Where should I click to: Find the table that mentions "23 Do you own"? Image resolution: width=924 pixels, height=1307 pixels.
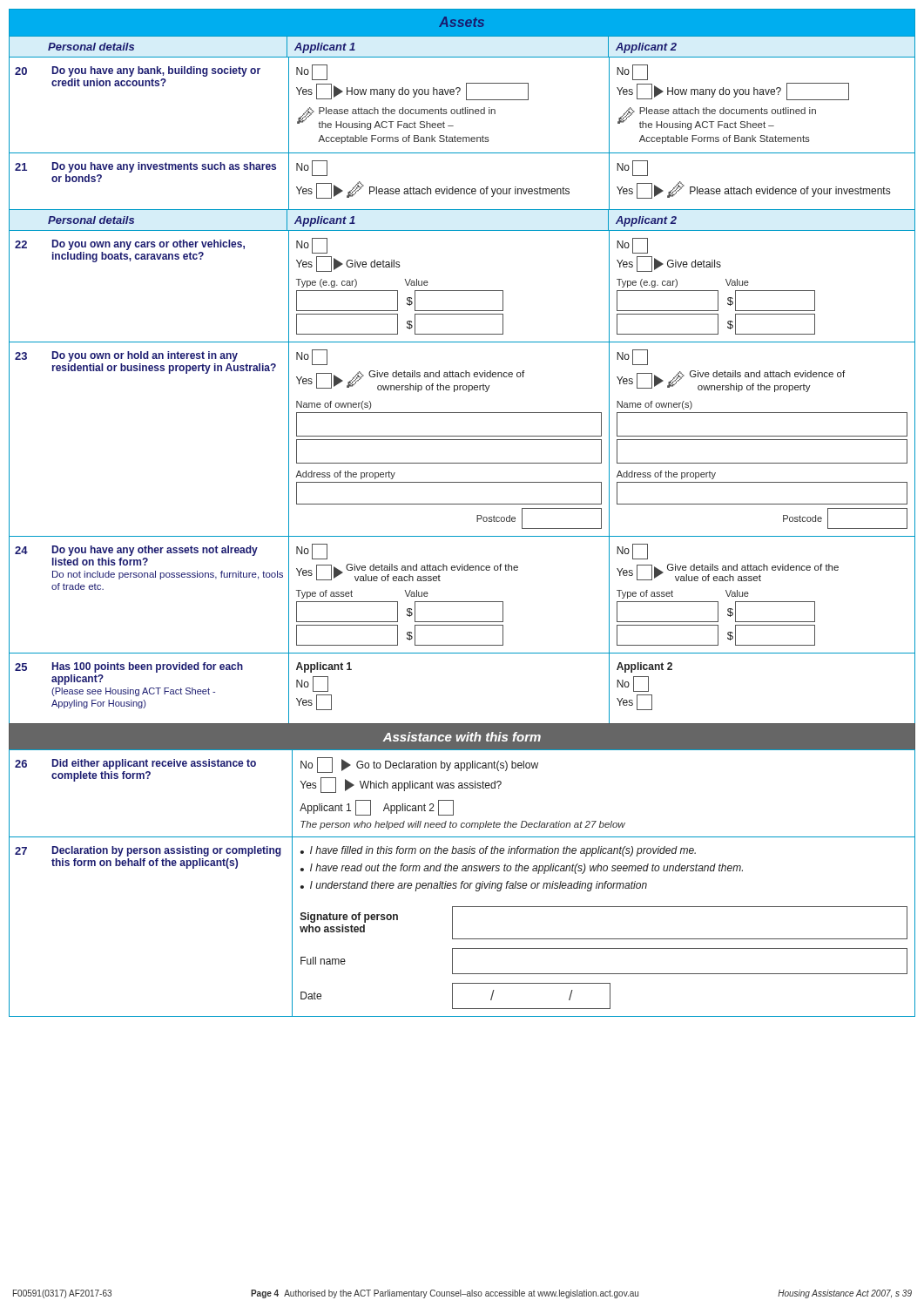pyautogui.click(x=462, y=439)
